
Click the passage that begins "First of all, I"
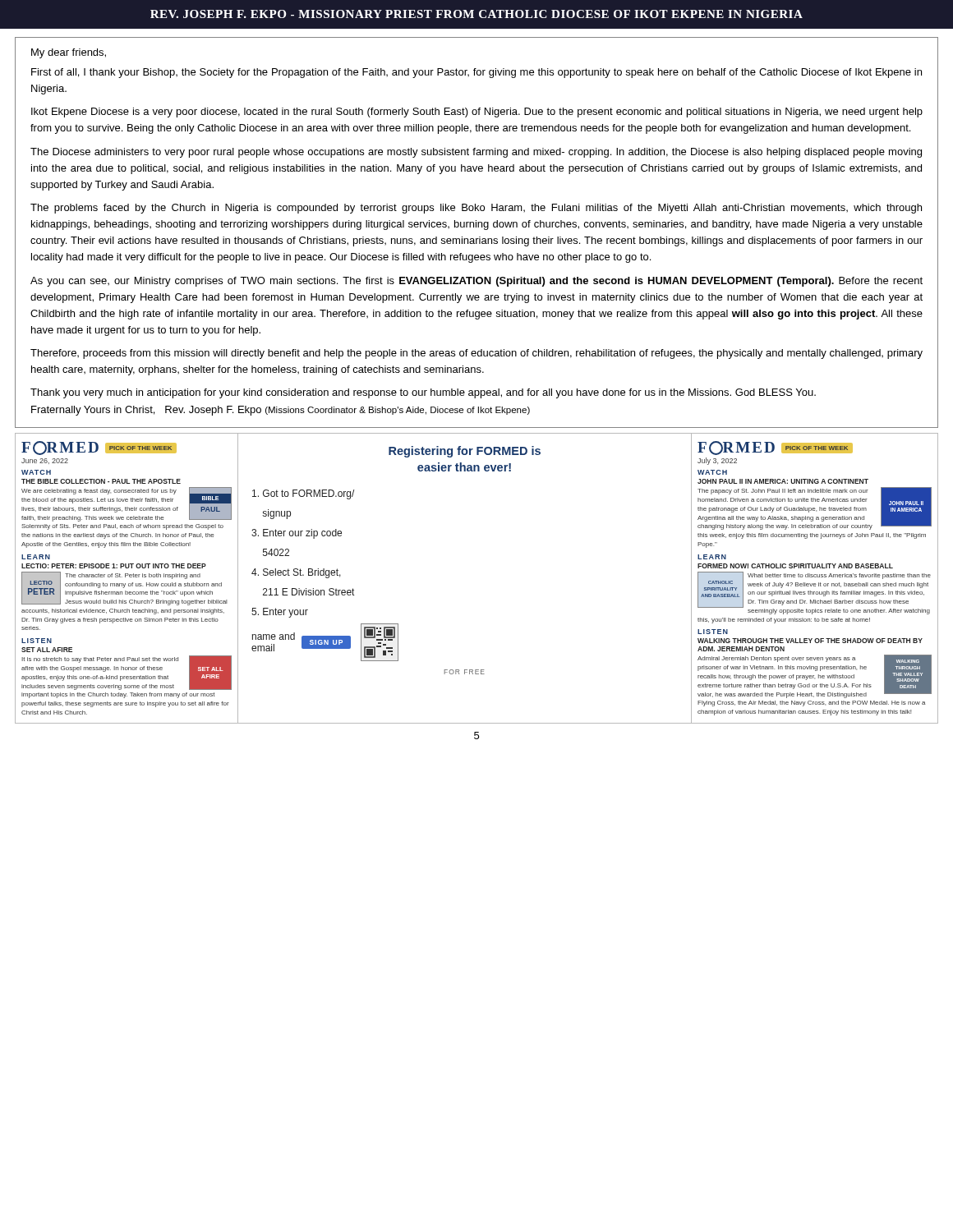(476, 80)
